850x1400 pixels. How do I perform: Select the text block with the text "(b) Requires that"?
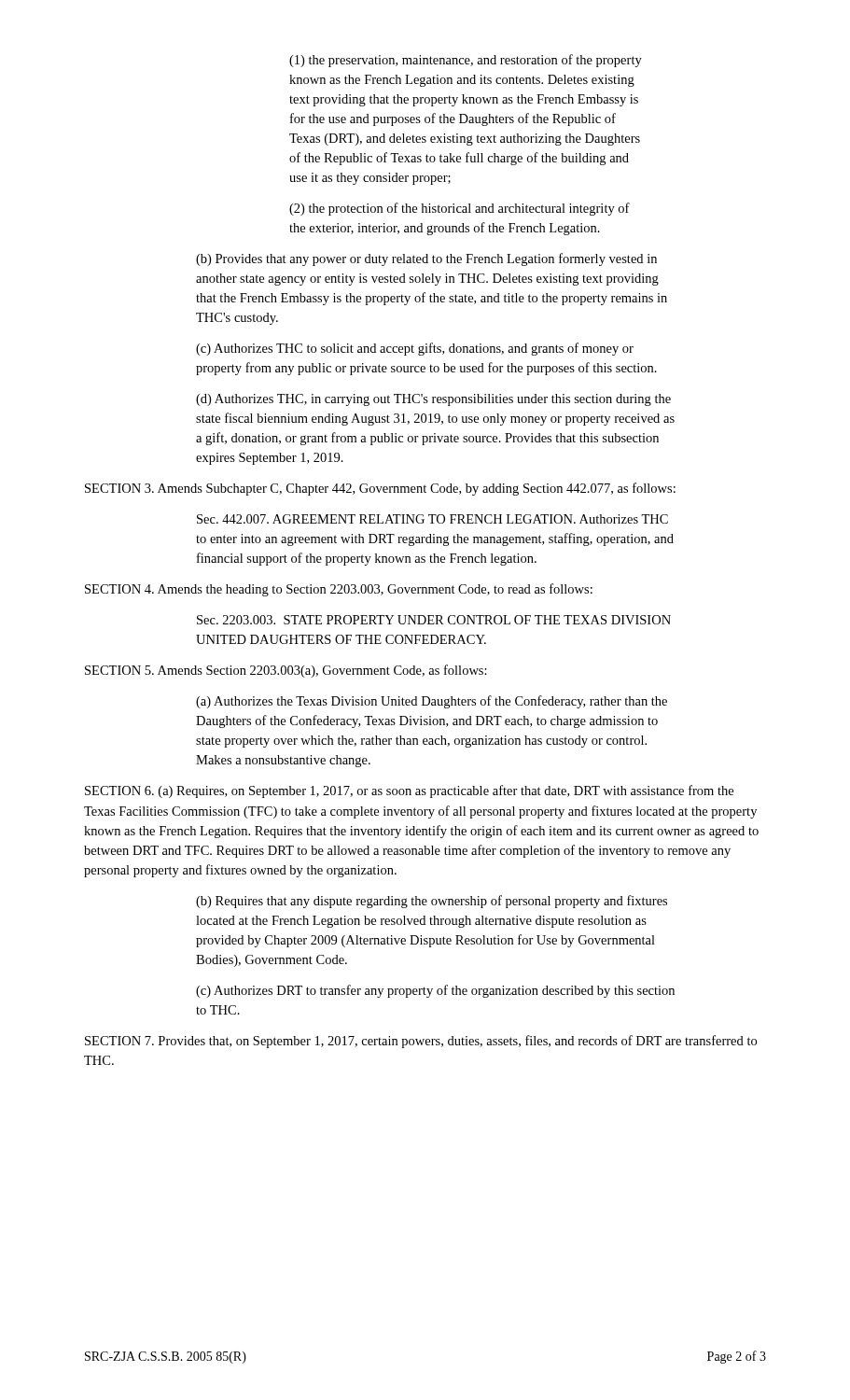pos(432,930)
